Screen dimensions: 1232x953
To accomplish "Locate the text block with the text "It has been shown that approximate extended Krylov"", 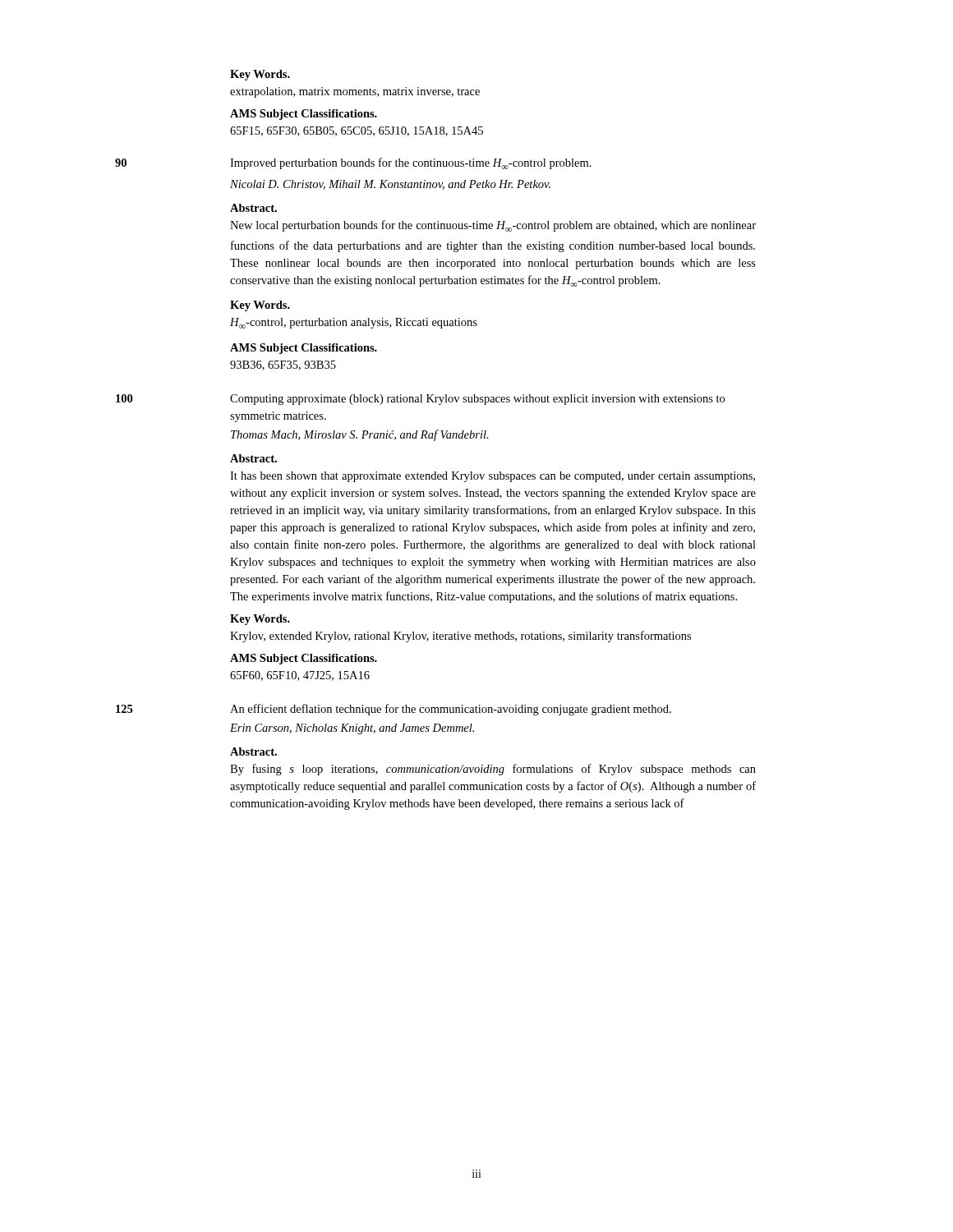I will 493,536.
